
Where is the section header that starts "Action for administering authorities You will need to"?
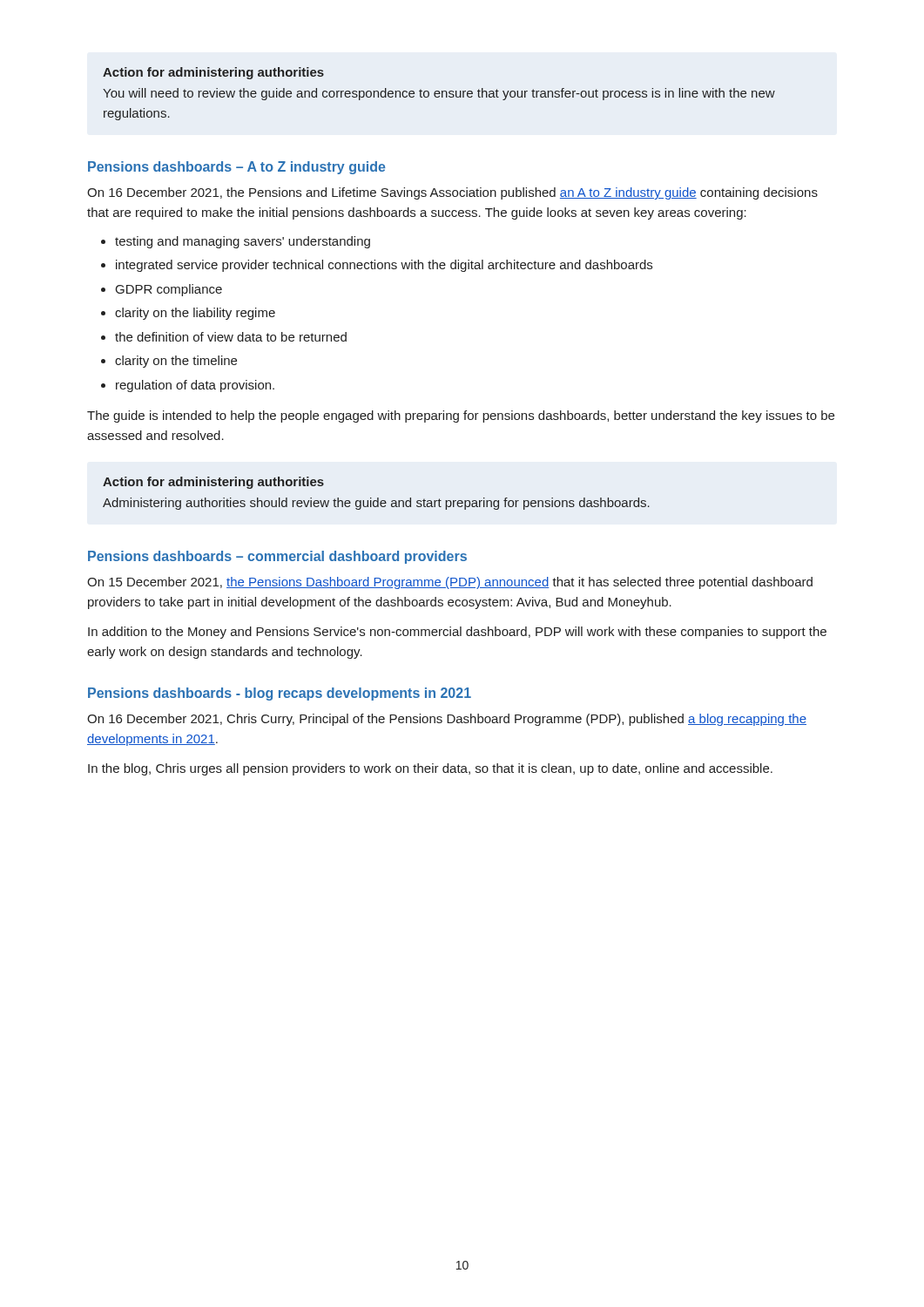462,94
